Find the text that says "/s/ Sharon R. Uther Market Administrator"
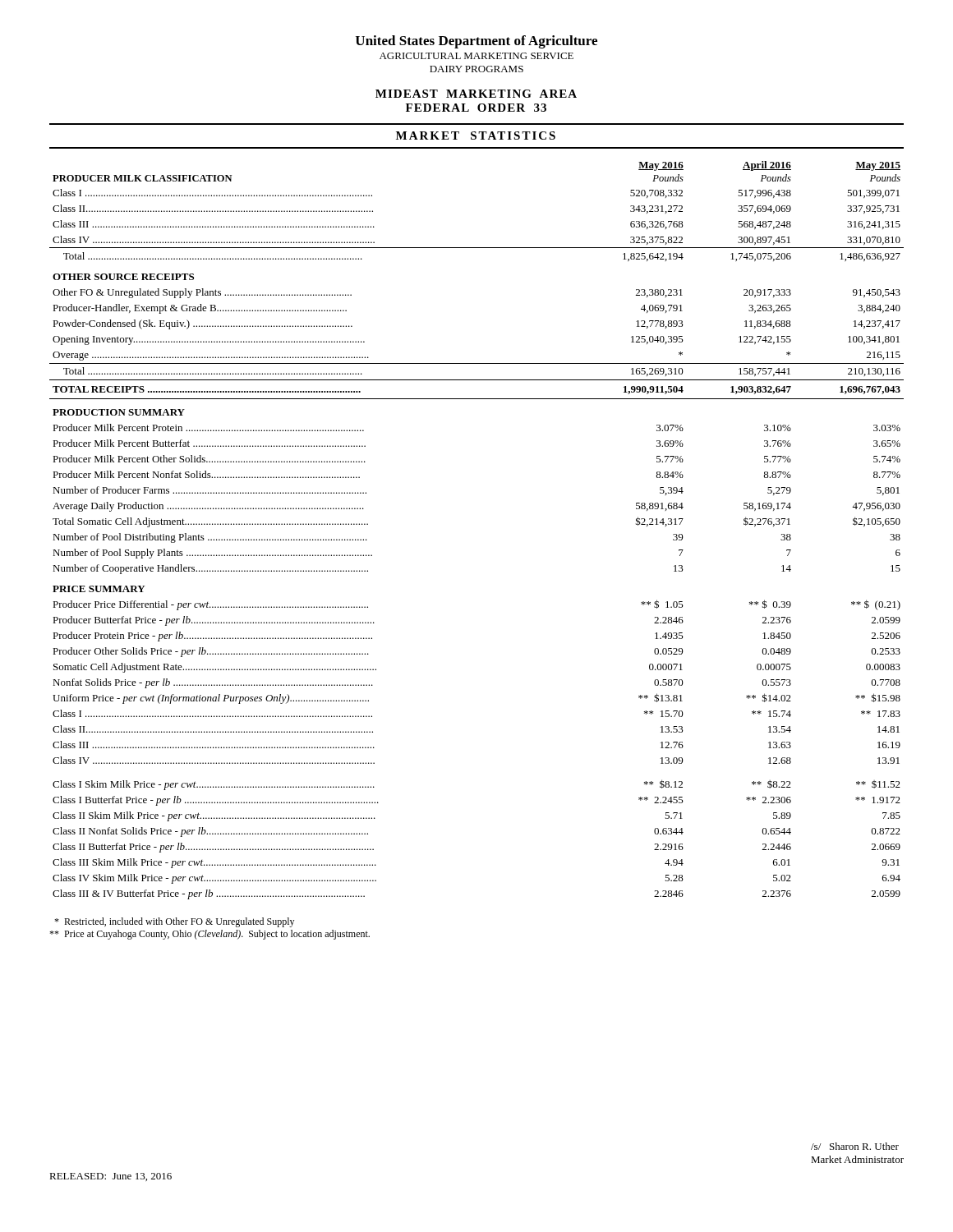Viewport: 953px width, 1232px height. [x=857, y=1153]
